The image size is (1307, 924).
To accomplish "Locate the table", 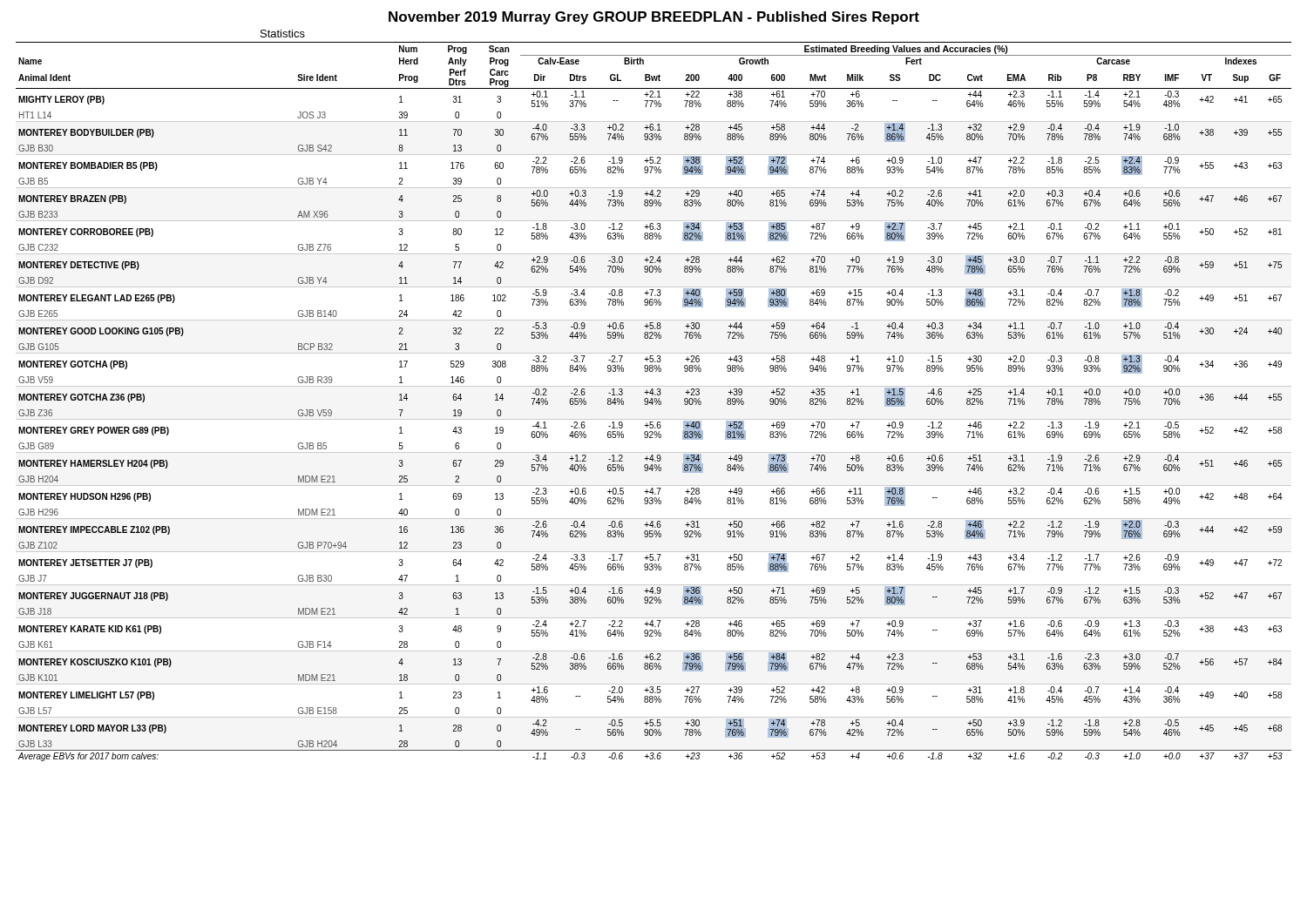I will pos(654,402).
